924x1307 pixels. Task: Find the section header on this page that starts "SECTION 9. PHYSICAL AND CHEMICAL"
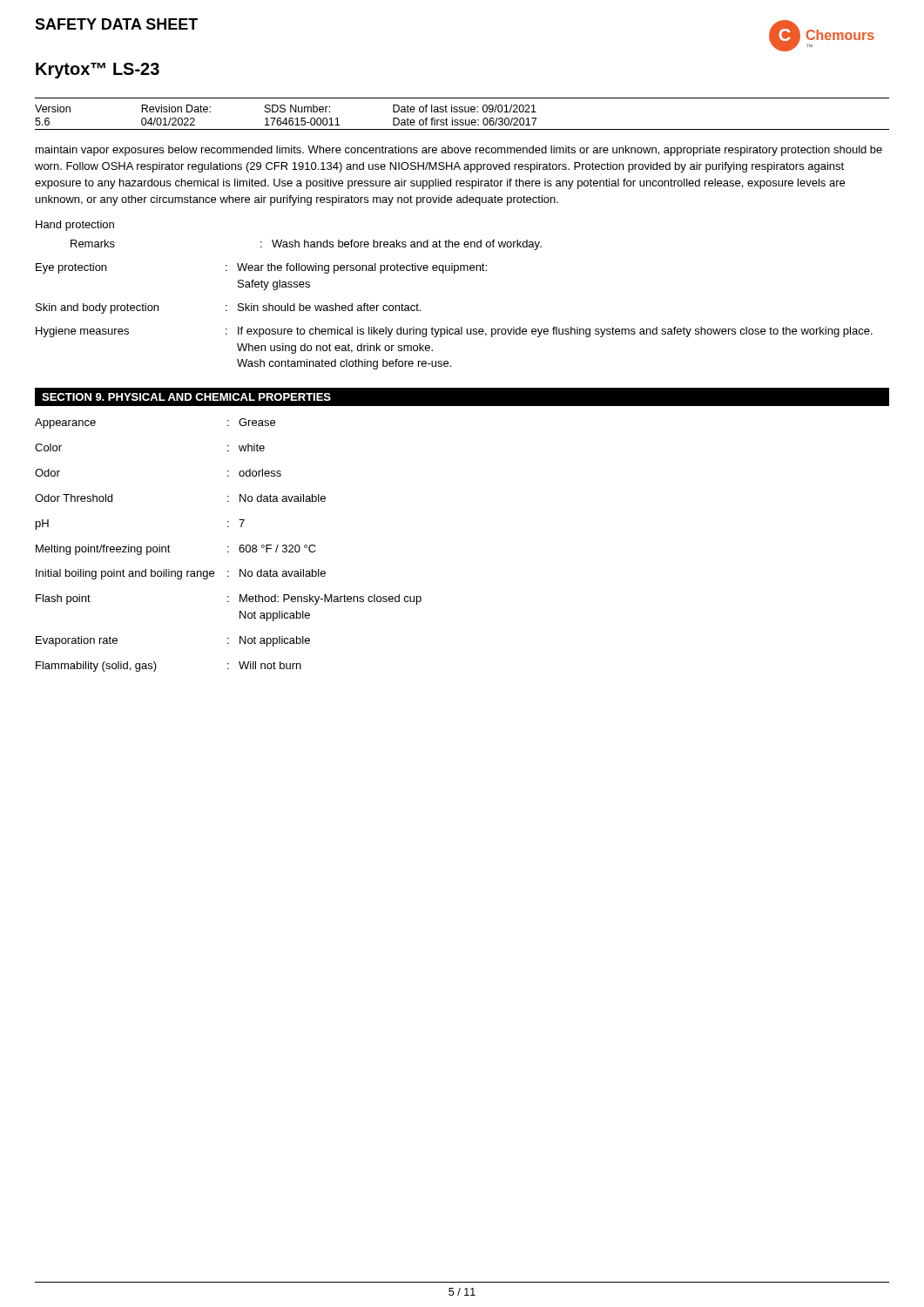[186, 397]
